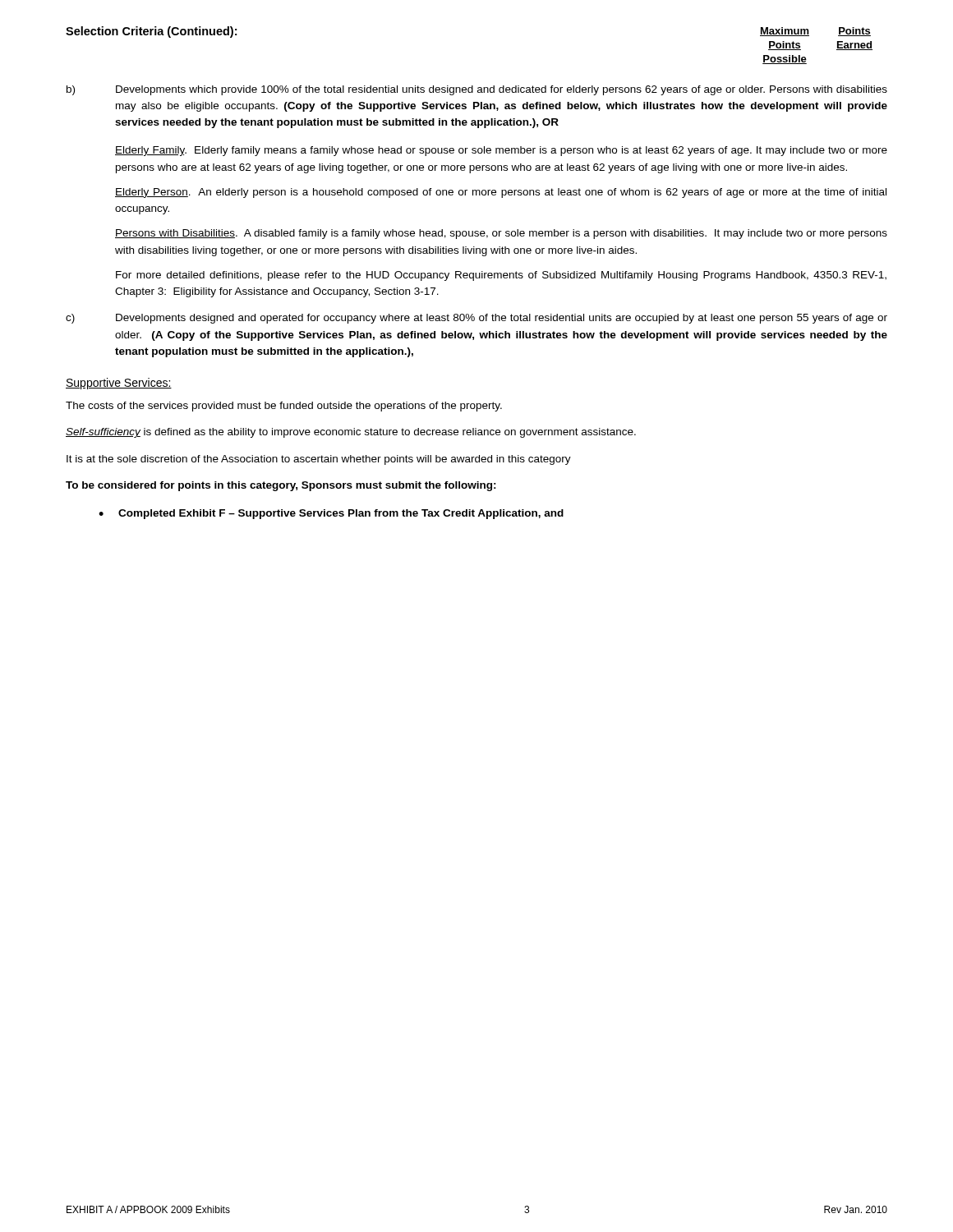Select the list item that reads "• Completed Exhibit F"
953x1232 pixels.
point(331,515)
